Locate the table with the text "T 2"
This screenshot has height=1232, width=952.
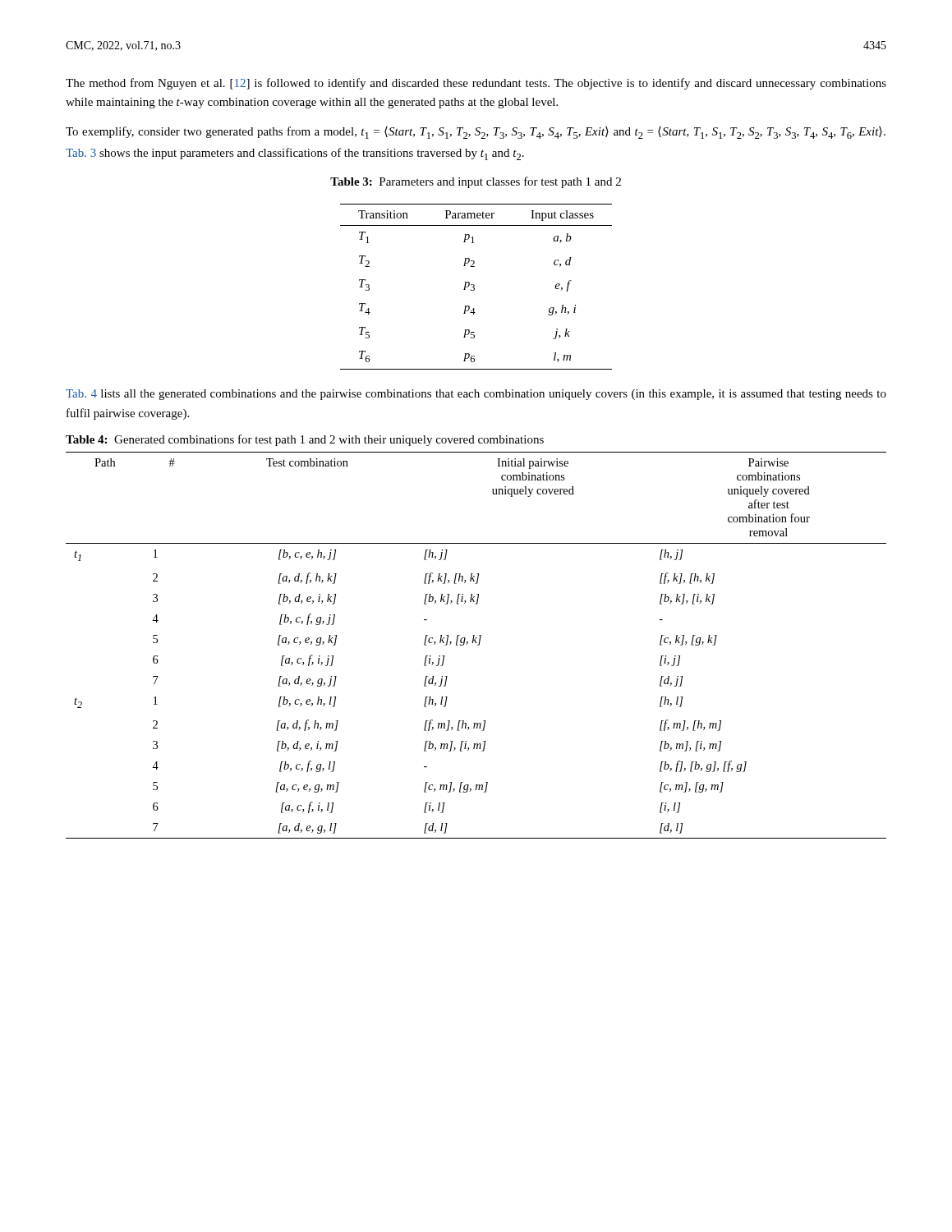(x=476, y=287)
